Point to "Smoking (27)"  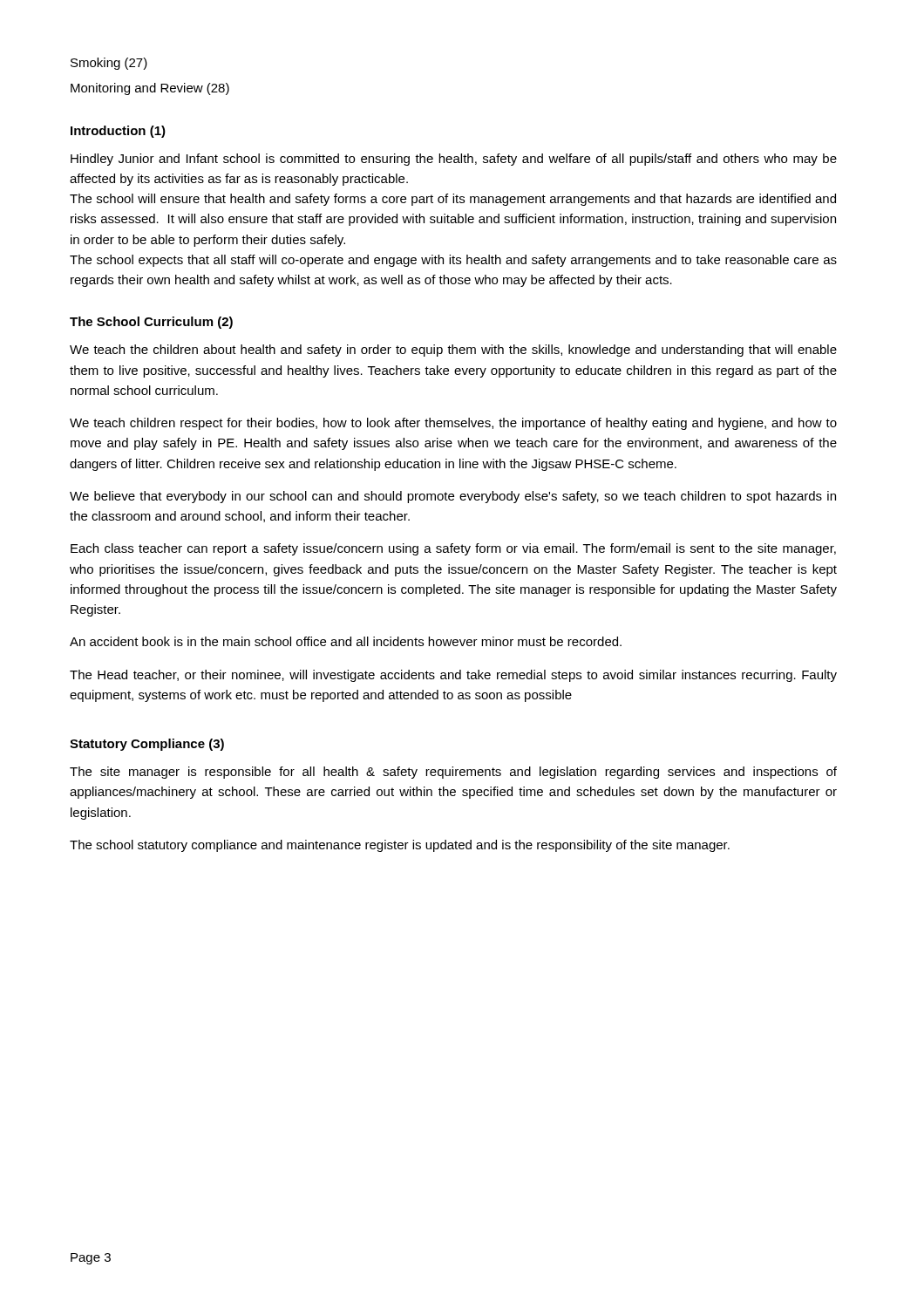109,62
